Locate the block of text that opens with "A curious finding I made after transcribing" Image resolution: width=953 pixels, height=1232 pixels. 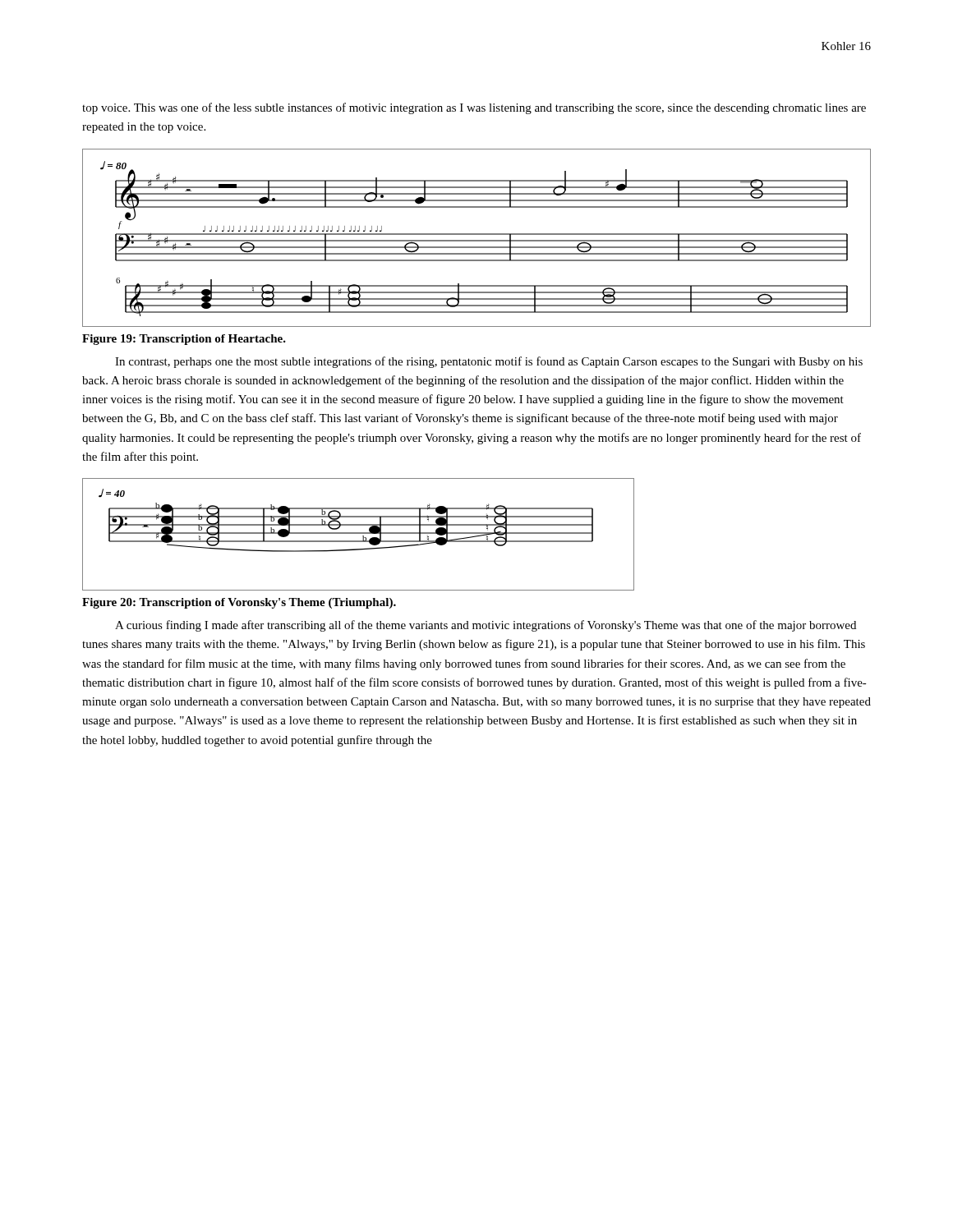pos(476,682)
